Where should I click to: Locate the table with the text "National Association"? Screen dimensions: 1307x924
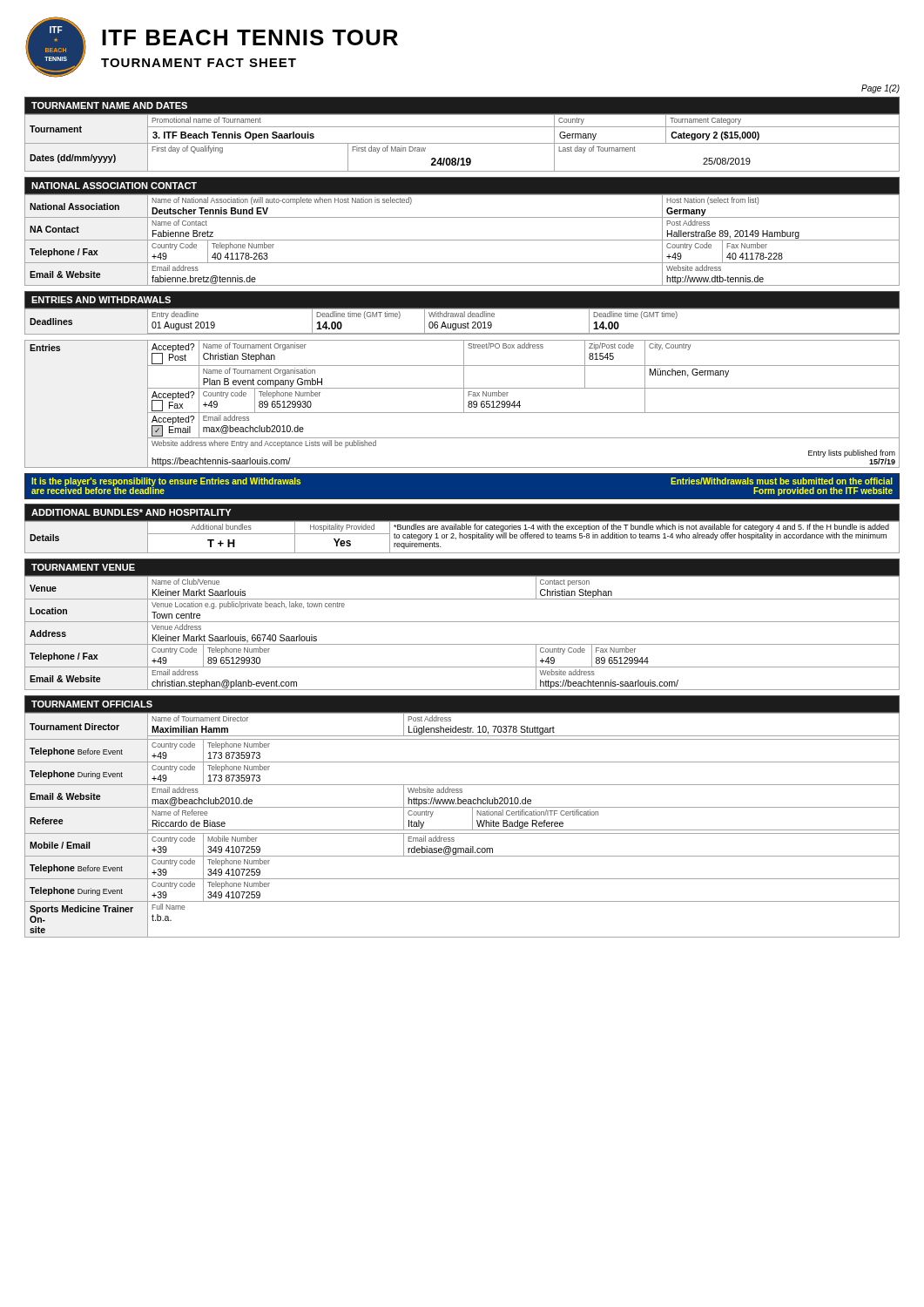tap(462, 240)
